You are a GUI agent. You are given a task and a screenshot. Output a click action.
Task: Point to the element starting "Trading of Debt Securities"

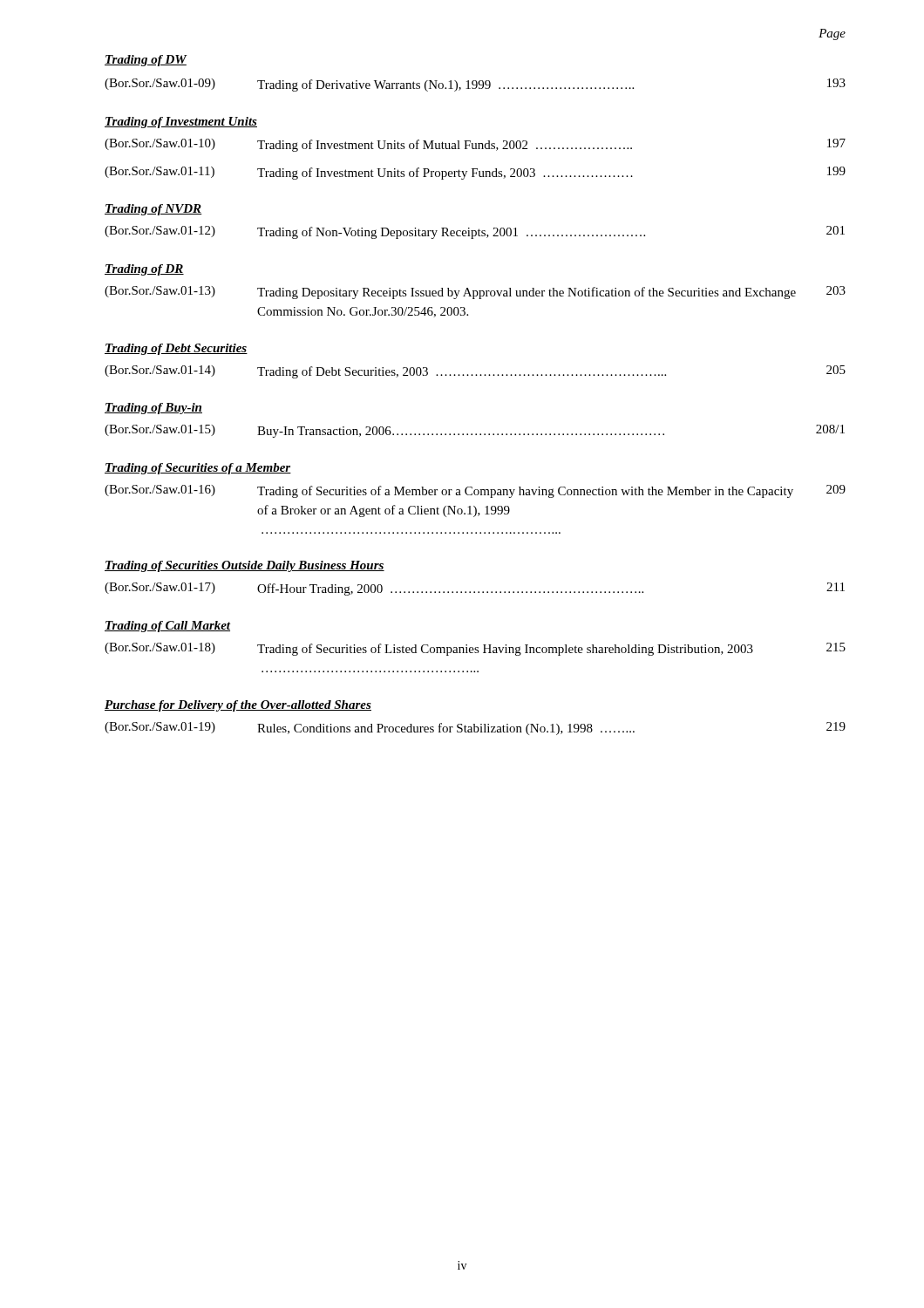pos(176,349)
